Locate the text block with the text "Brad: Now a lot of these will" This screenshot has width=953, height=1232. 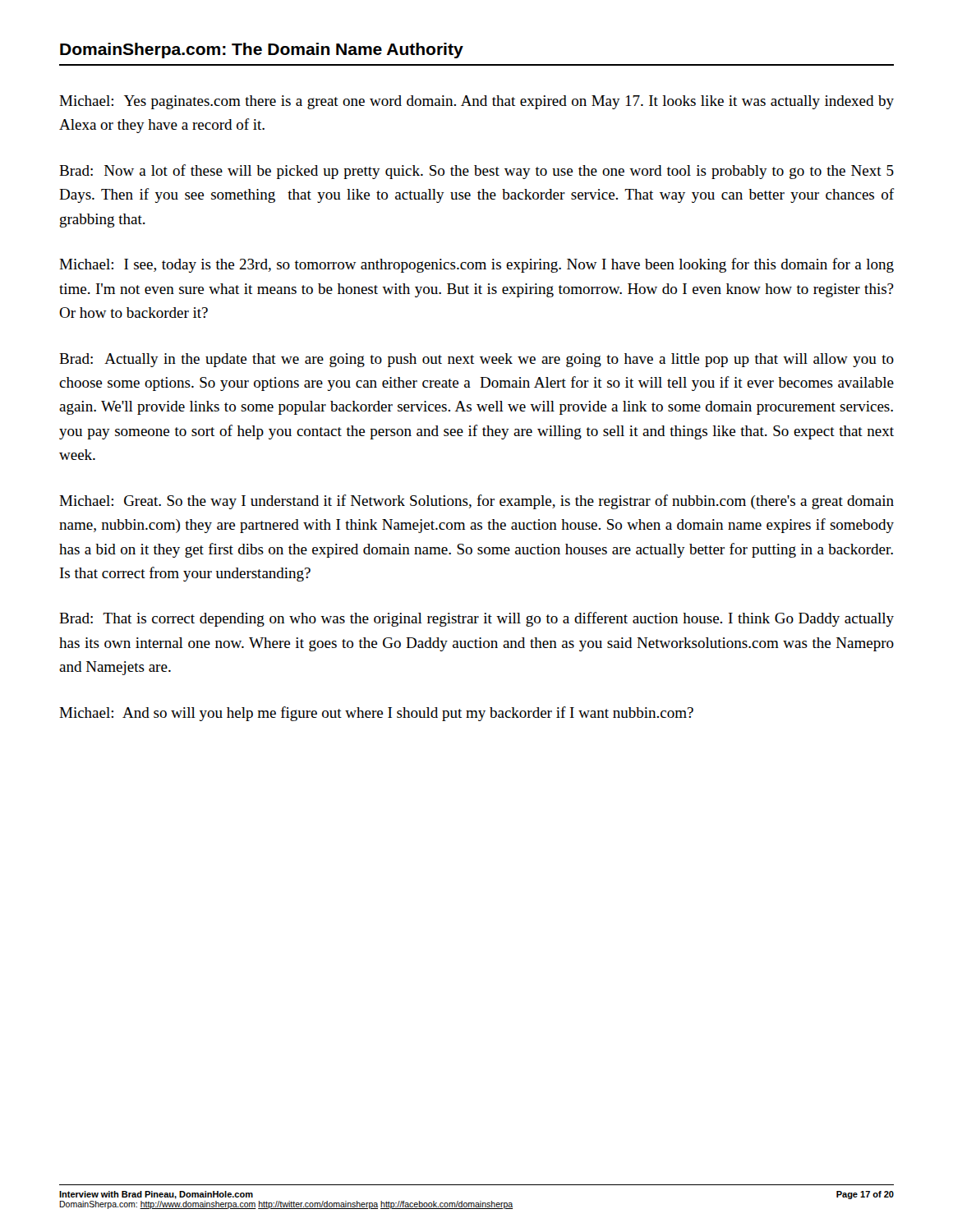(476, 194)
